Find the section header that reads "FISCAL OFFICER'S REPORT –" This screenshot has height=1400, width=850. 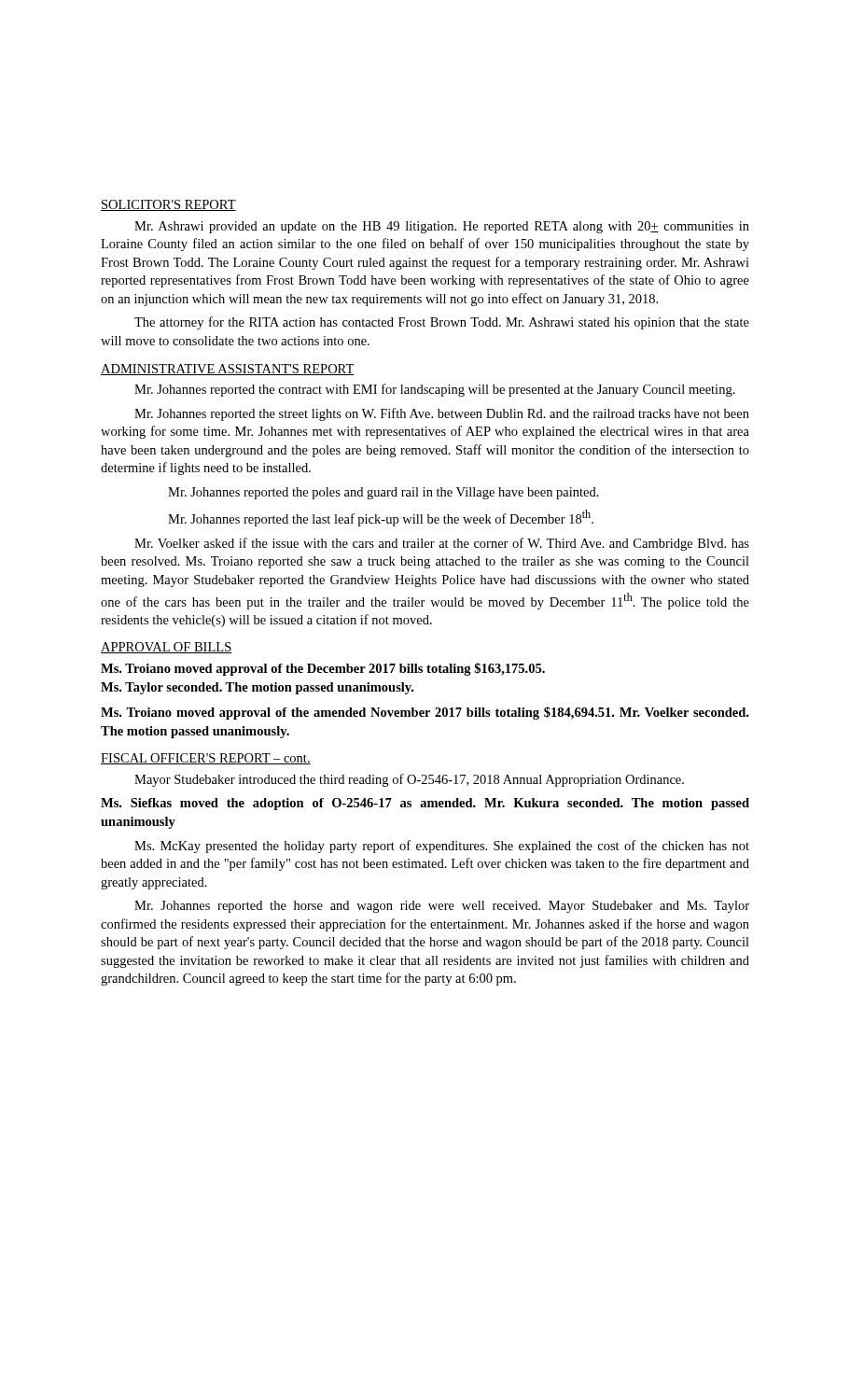pyautogui.click(x=206, y=758)
